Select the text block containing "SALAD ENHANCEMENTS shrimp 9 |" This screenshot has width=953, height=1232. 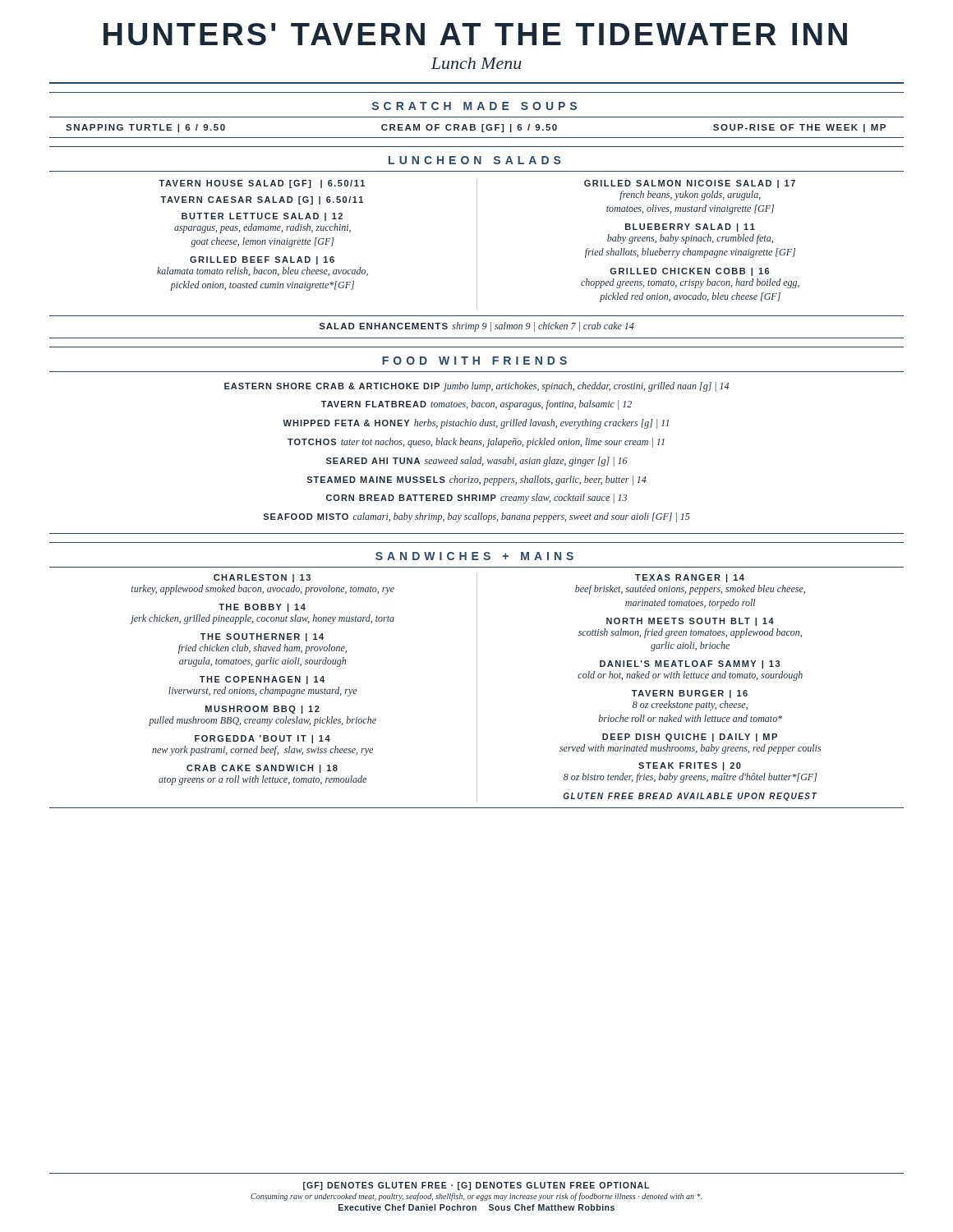[476, 326]
